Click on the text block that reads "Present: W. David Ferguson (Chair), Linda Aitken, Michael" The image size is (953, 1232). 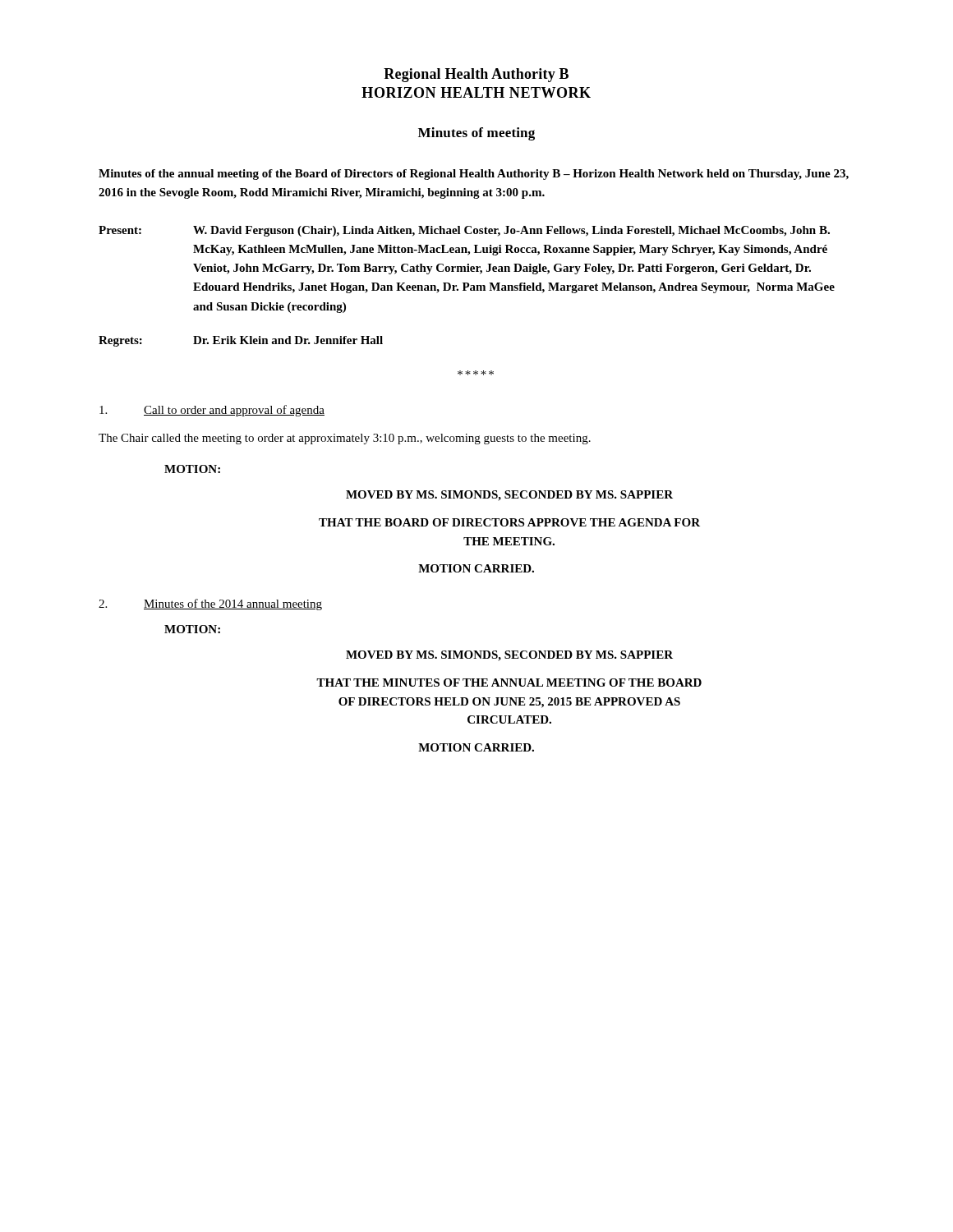pos(476,268)
